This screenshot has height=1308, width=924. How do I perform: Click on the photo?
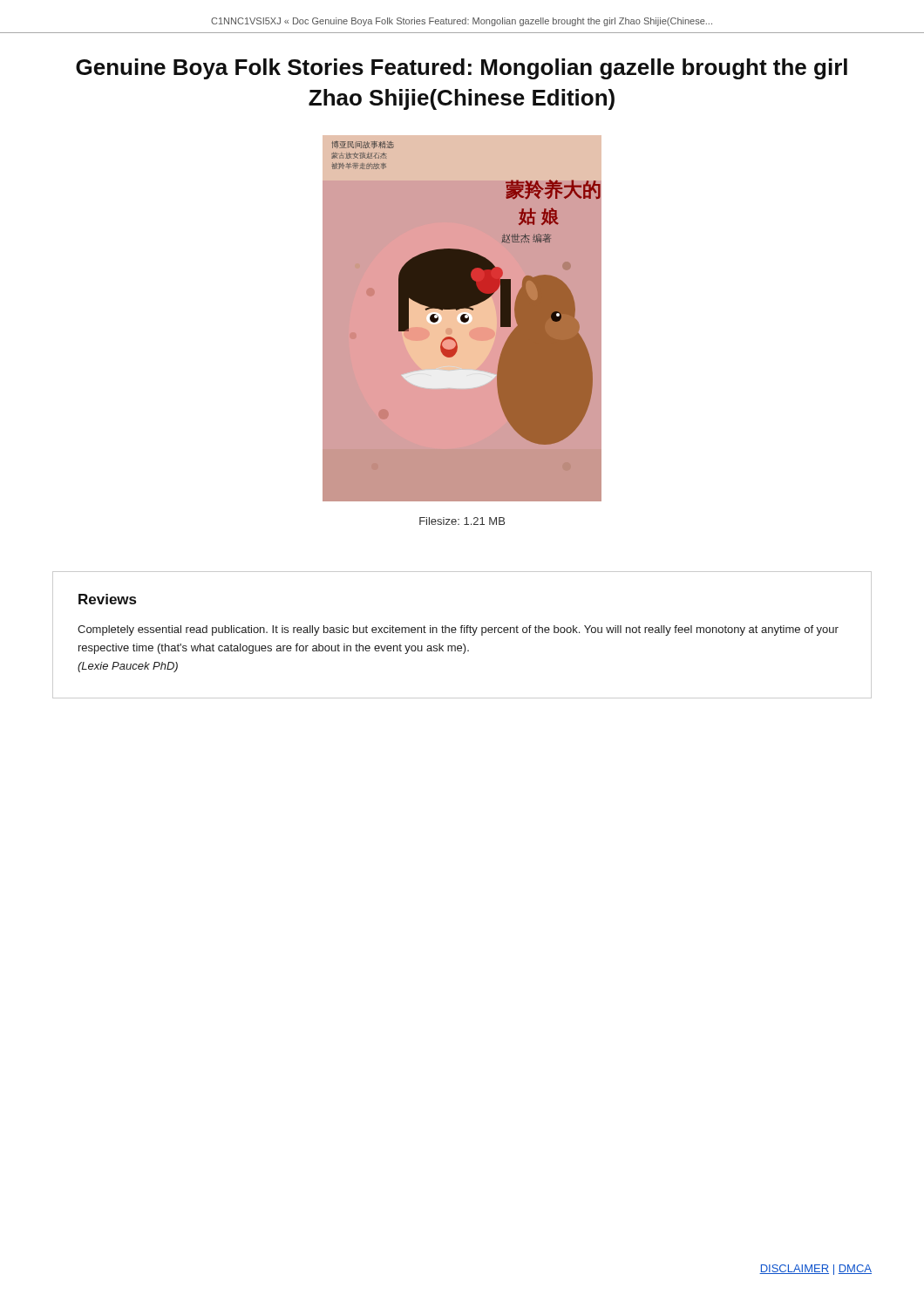[462, 318]
